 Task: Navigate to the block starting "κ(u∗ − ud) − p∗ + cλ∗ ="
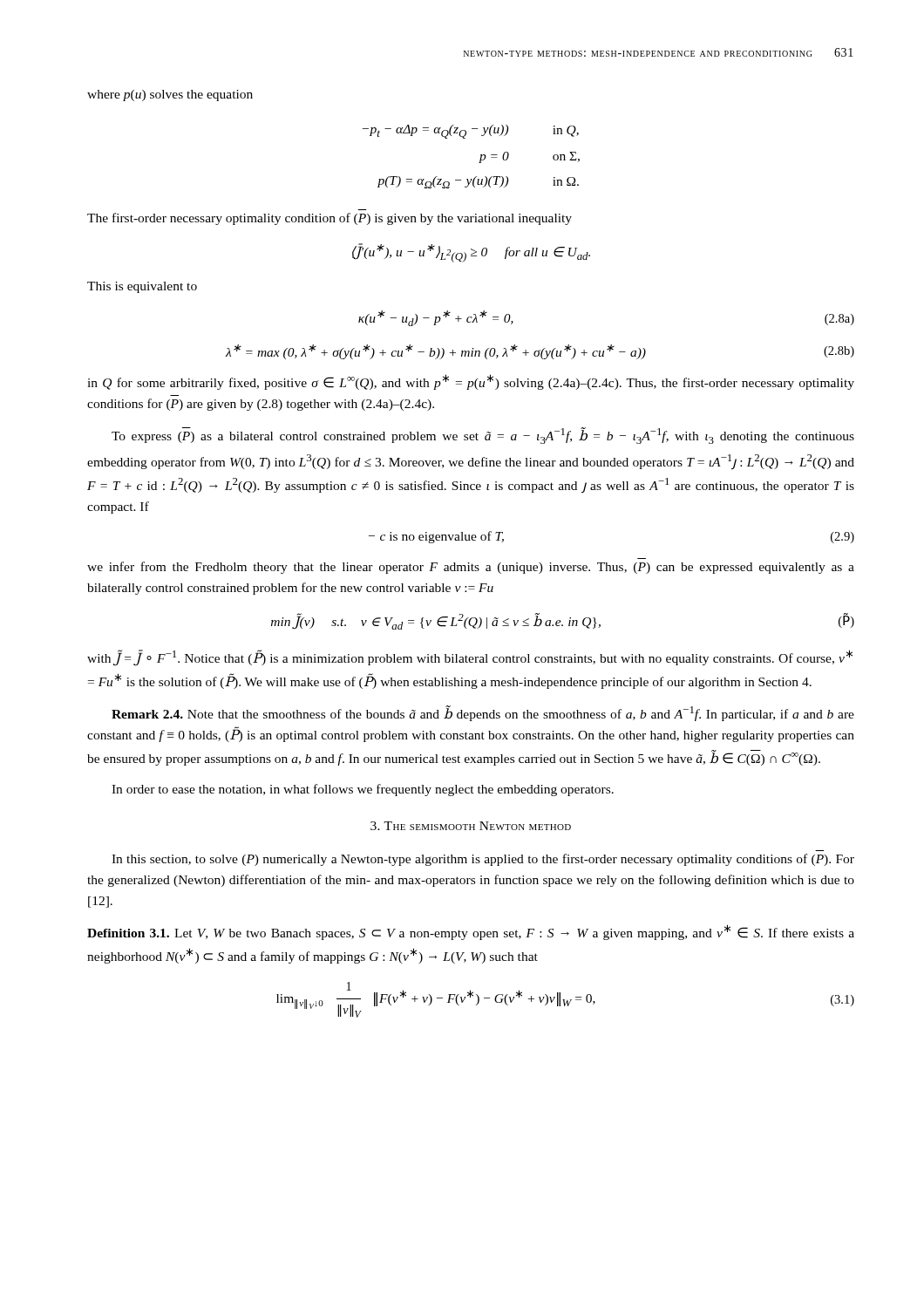coord(437,318)
